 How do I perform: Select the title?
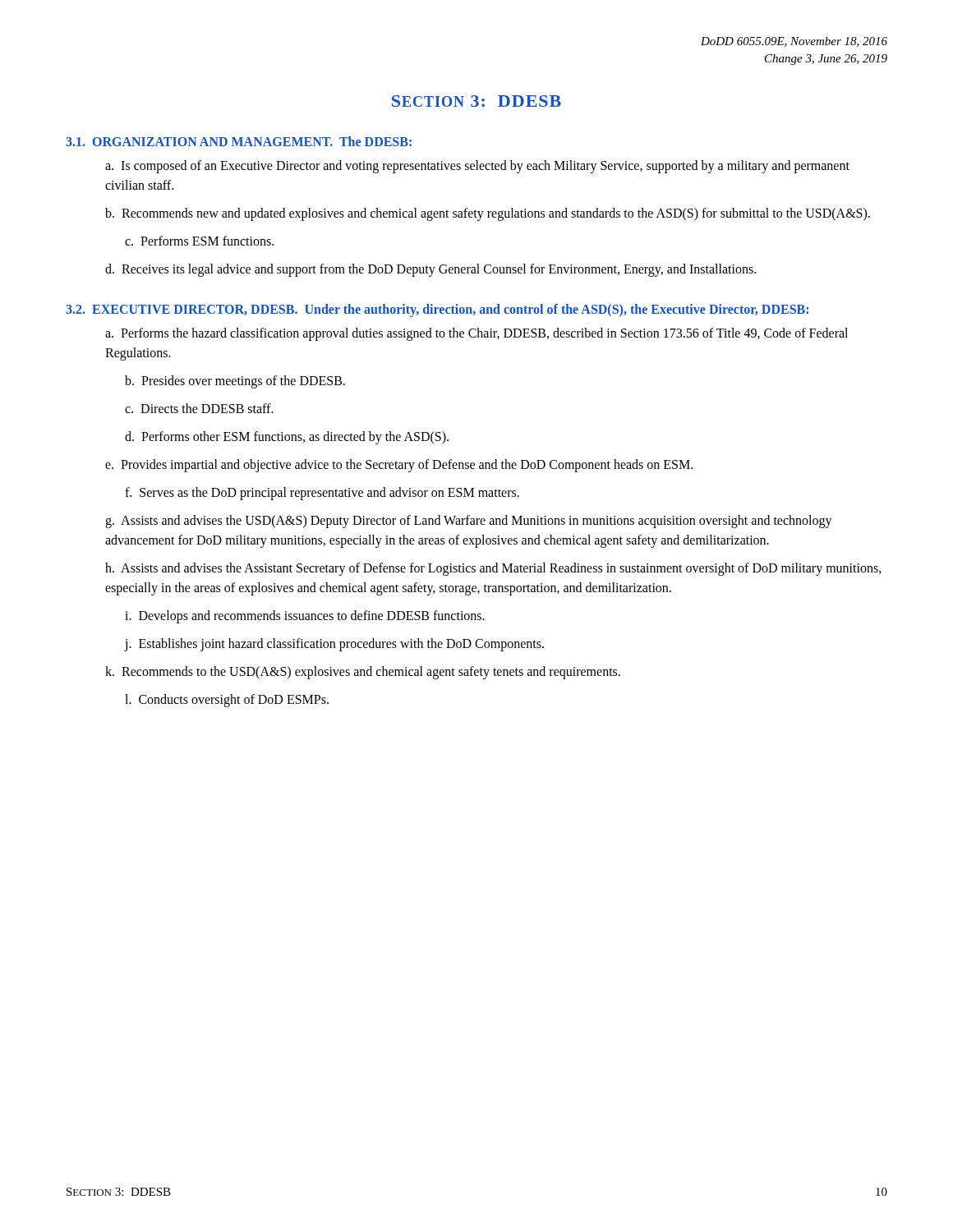pyautogui.click(x=476, y=101)
